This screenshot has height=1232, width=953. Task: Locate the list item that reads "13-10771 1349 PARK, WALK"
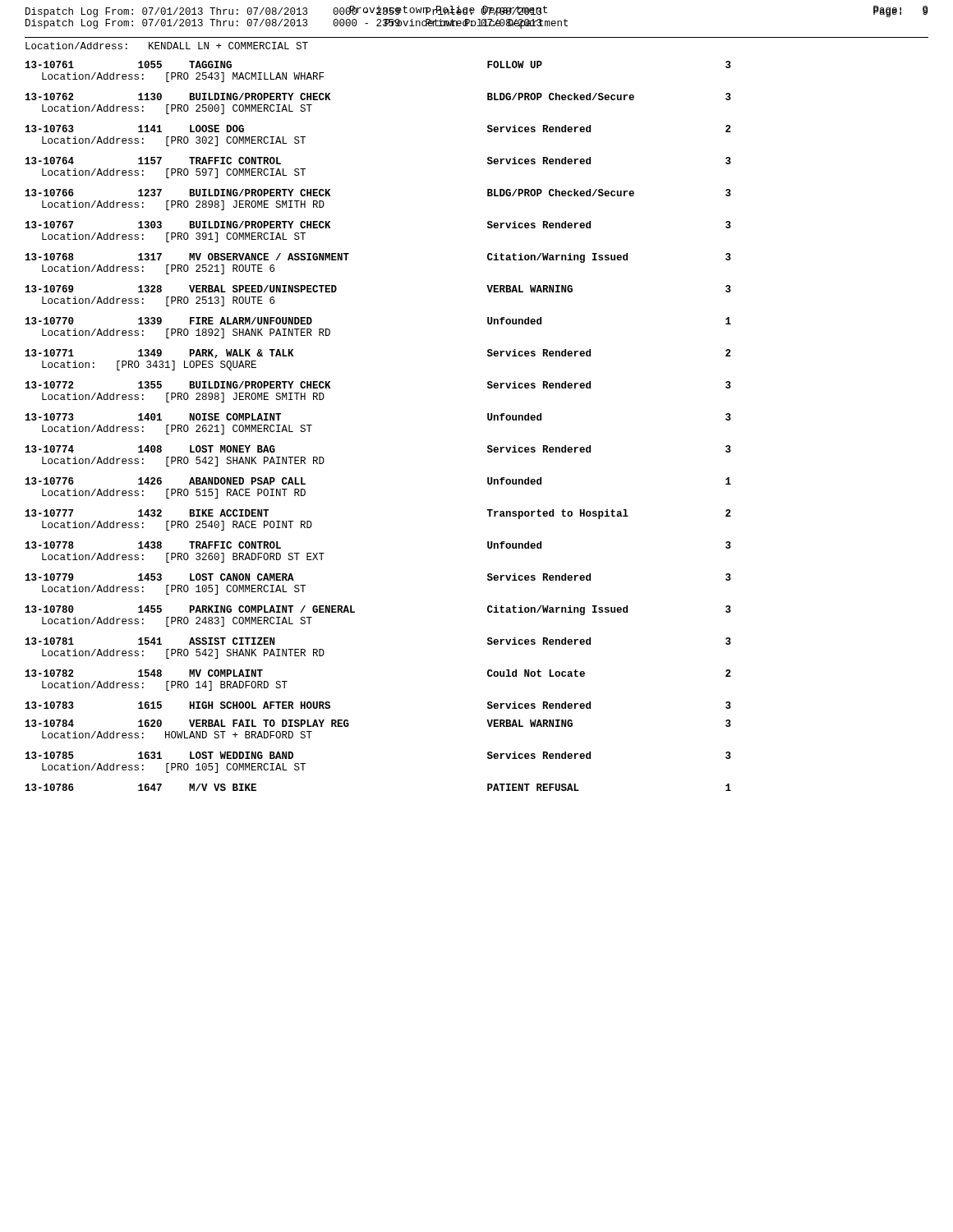tap(50, 354)
